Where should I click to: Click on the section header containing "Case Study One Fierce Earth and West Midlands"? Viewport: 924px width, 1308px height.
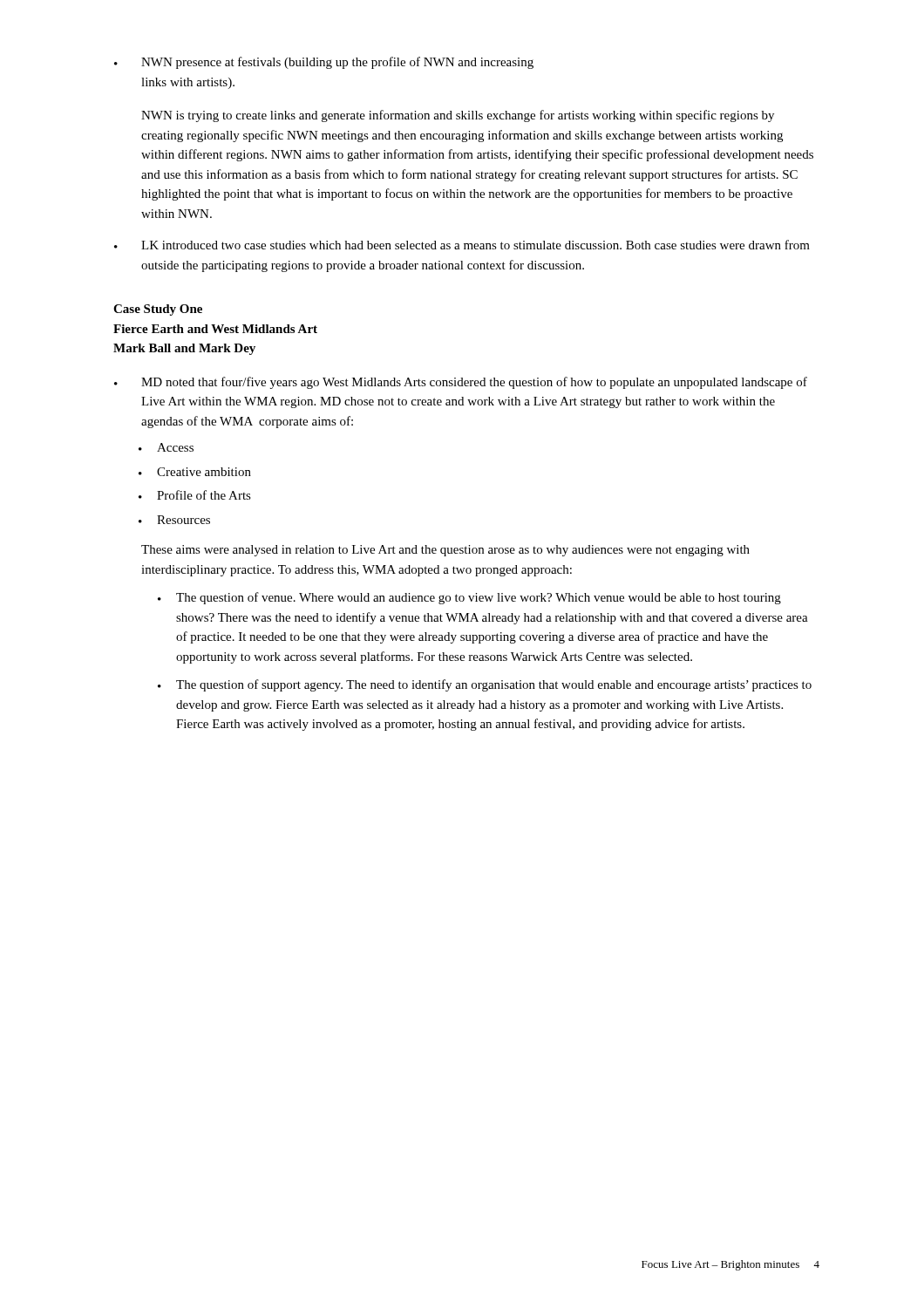(158, 310)
